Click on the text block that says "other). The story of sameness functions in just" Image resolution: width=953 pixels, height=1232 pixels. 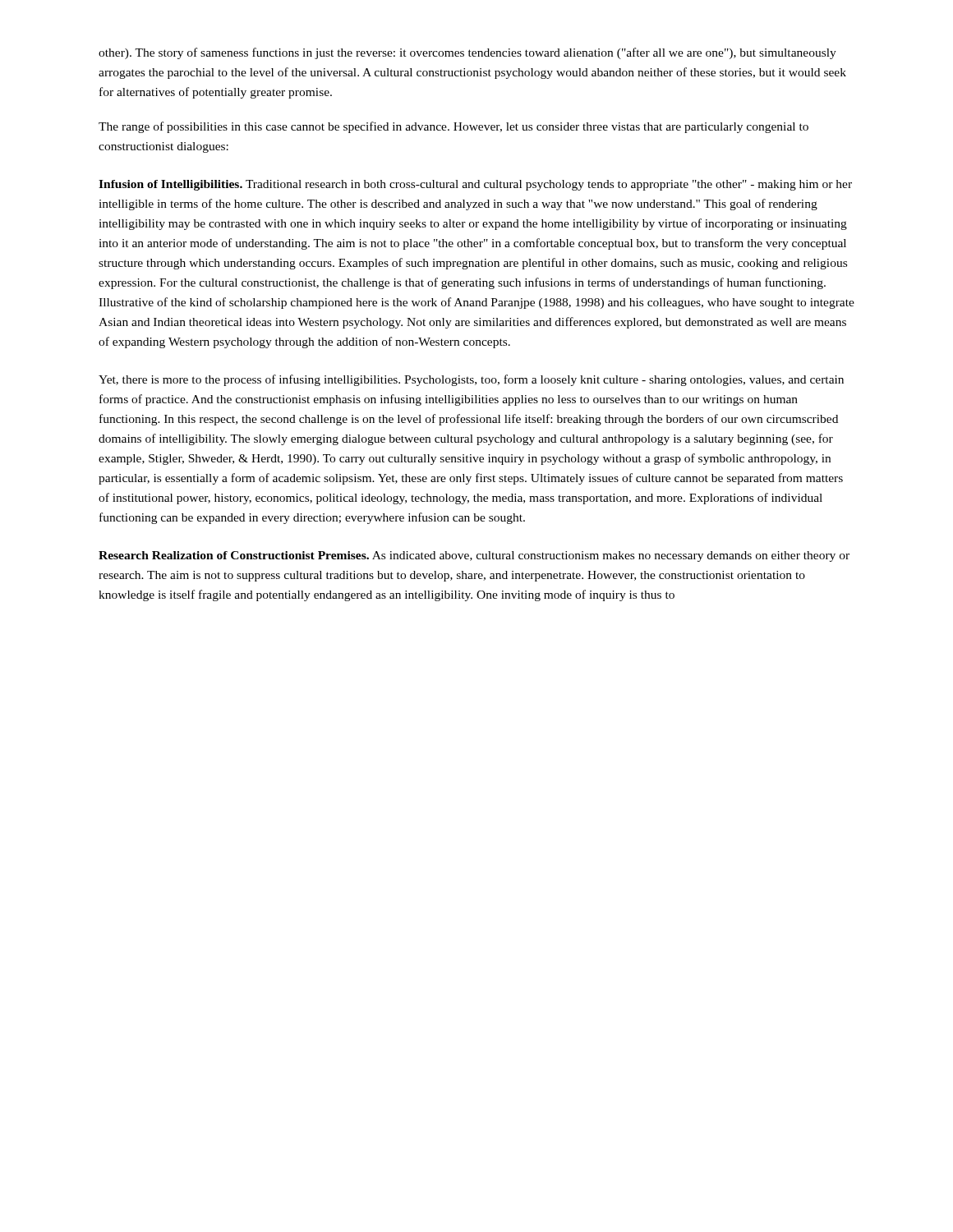tap(472, 72)
